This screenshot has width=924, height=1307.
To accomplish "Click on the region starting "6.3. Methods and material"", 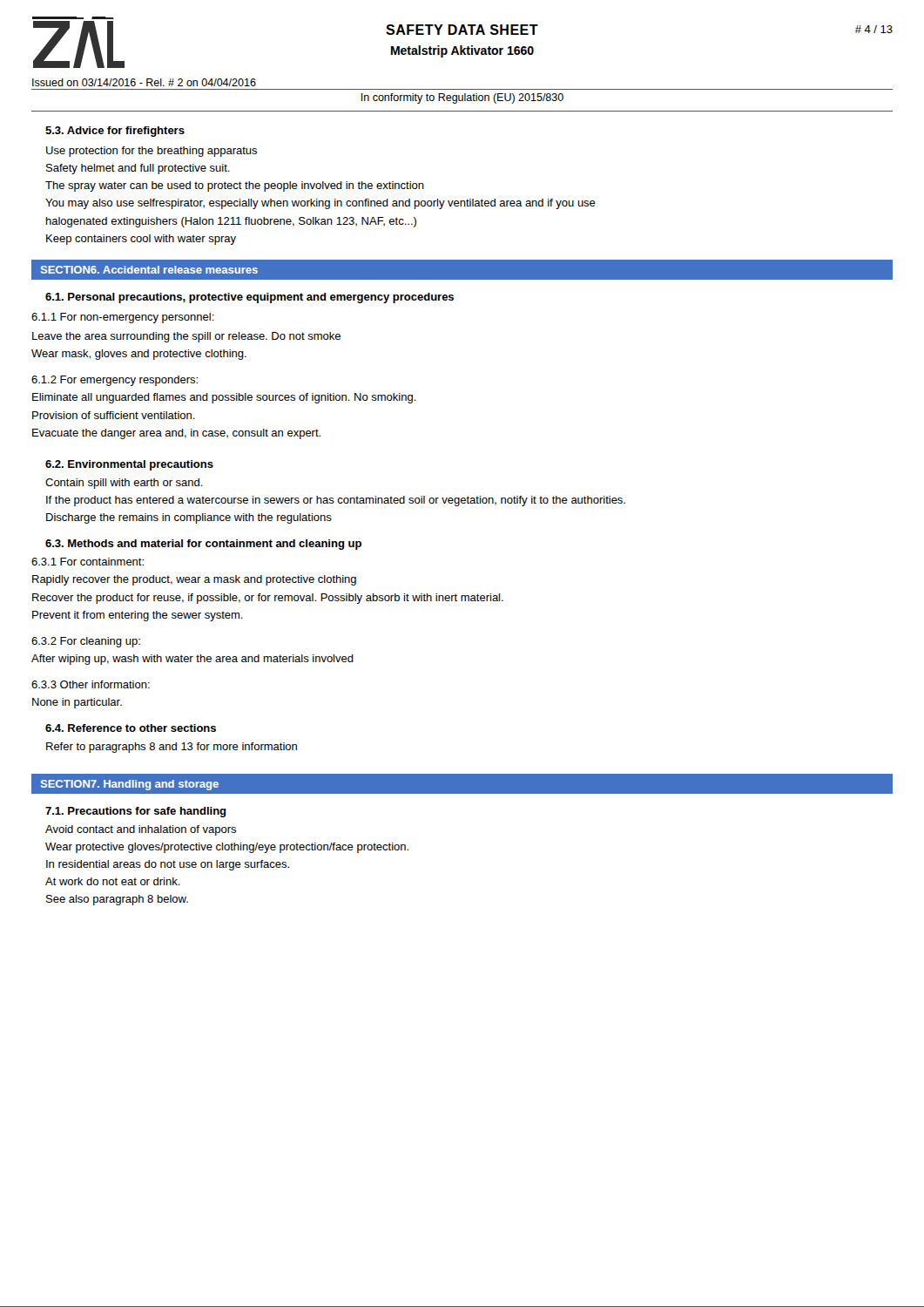I will [204, 543].
